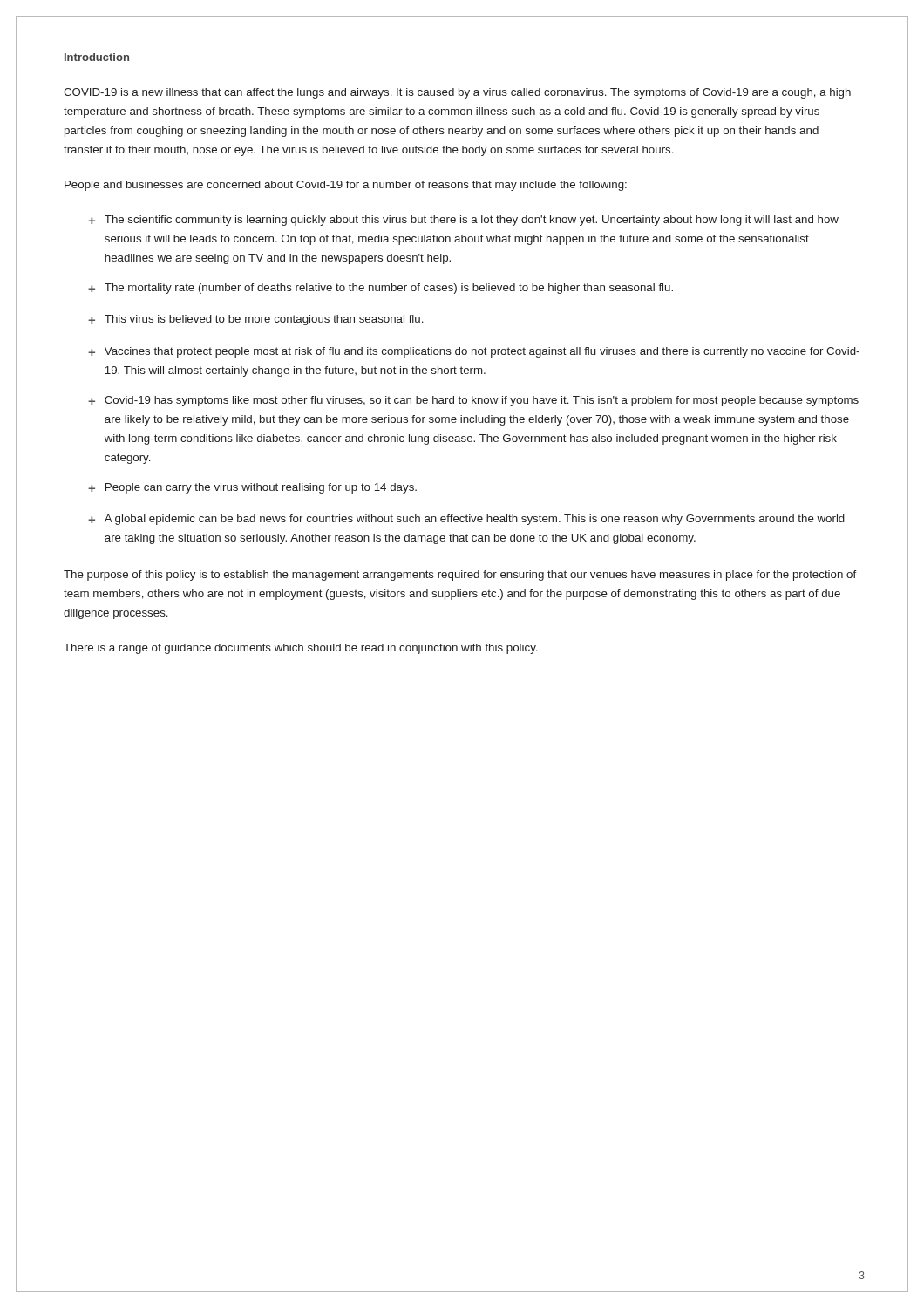
Task: Point to the block beginning "COVID-19 is a"
Action: click(457, 121)
